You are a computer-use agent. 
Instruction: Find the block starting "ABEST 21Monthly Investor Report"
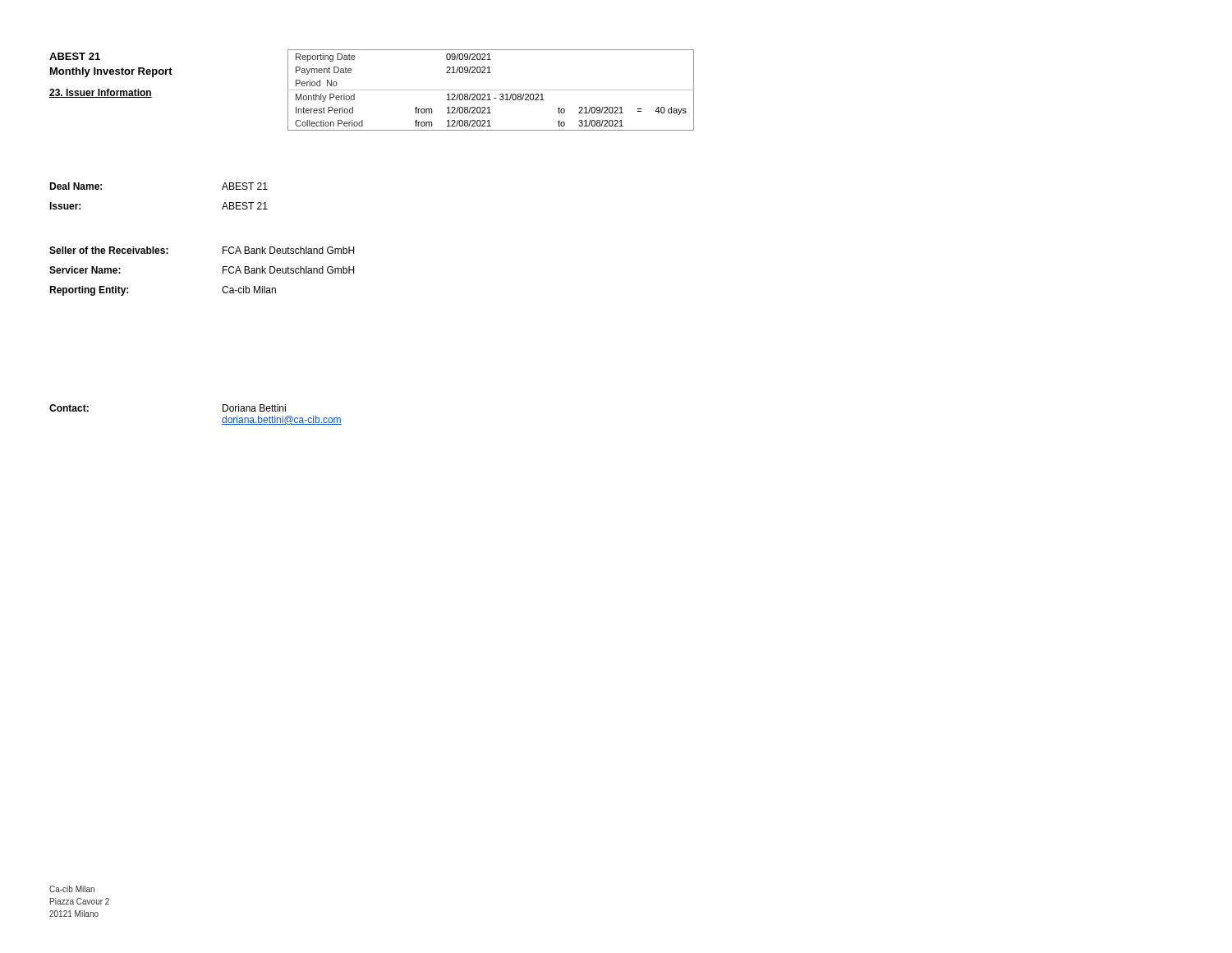tap(164, 64)
